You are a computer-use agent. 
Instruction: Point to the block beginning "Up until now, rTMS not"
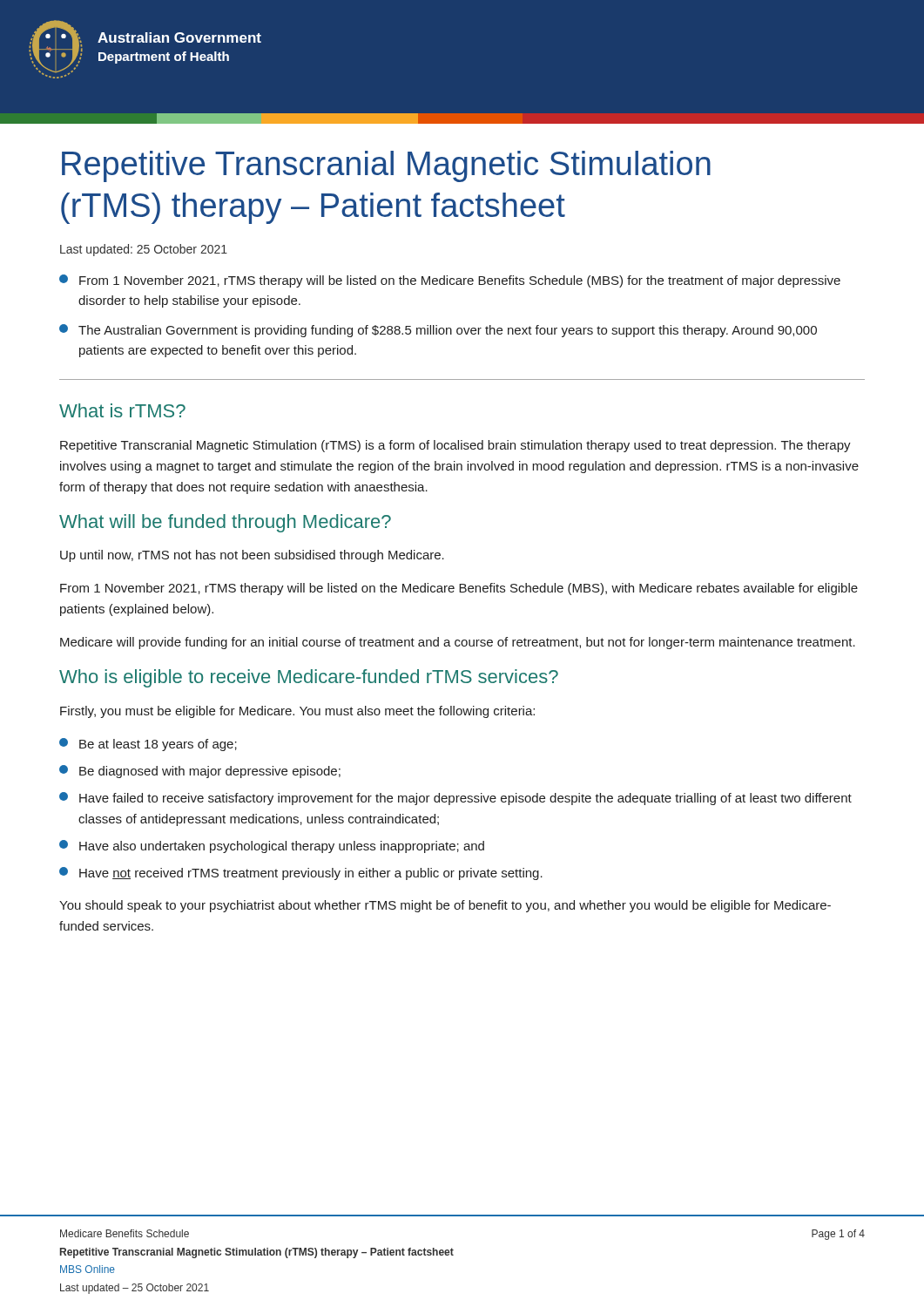(x=252, y=556)
